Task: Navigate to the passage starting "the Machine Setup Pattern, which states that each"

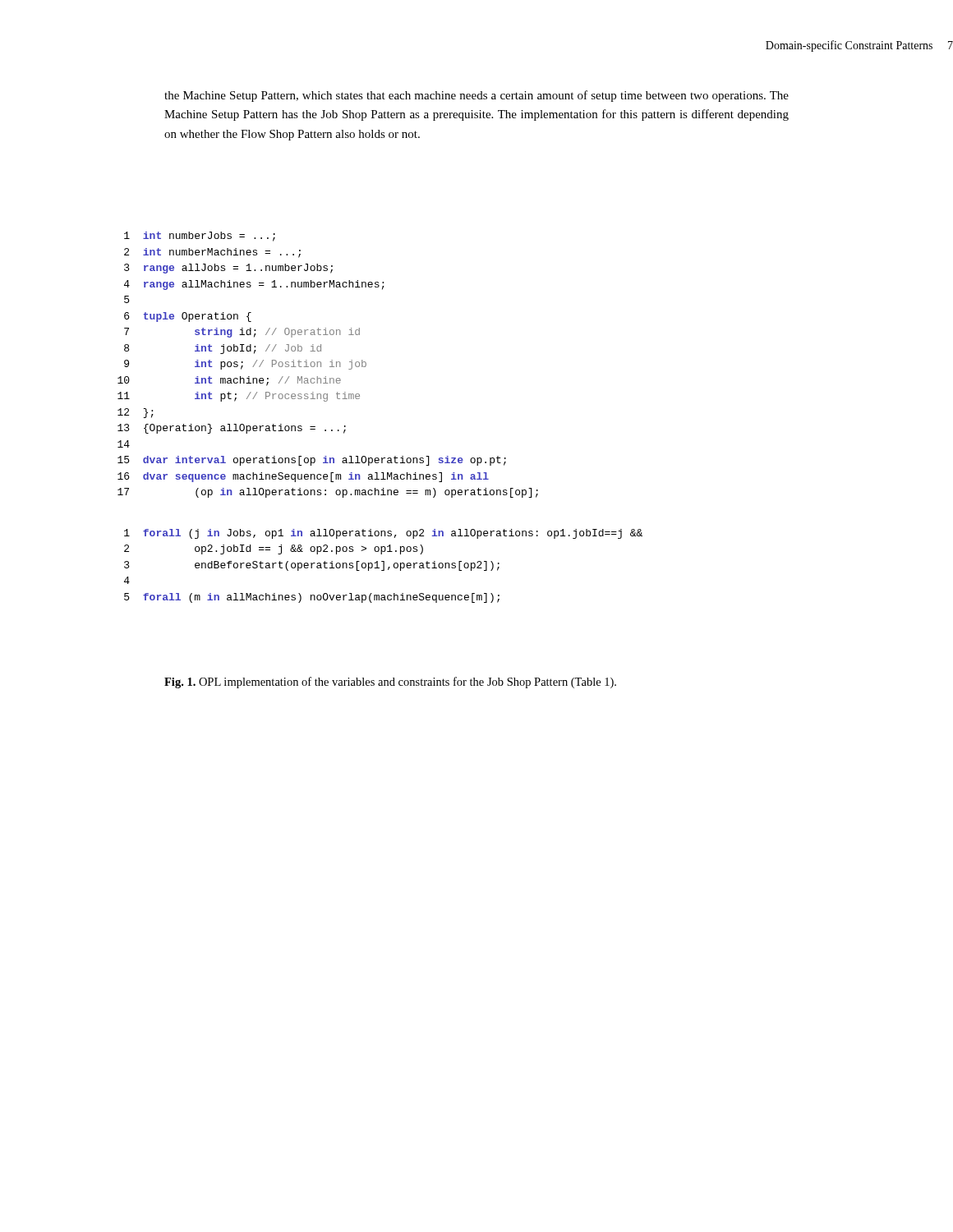Action: point(476,114)
